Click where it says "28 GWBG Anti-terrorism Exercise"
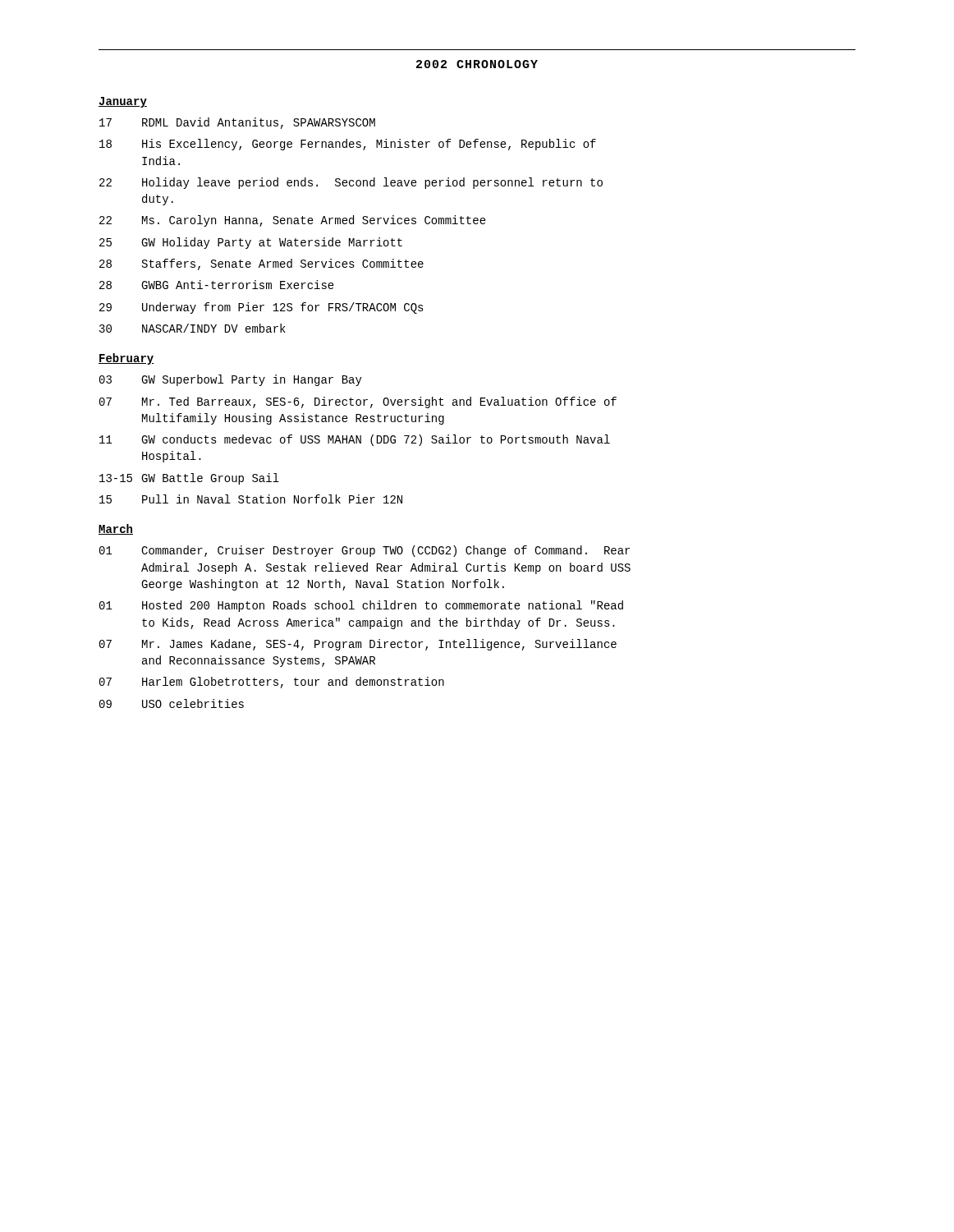The height and width of the screenshot is (1232, 954). [x=217, y=285]
